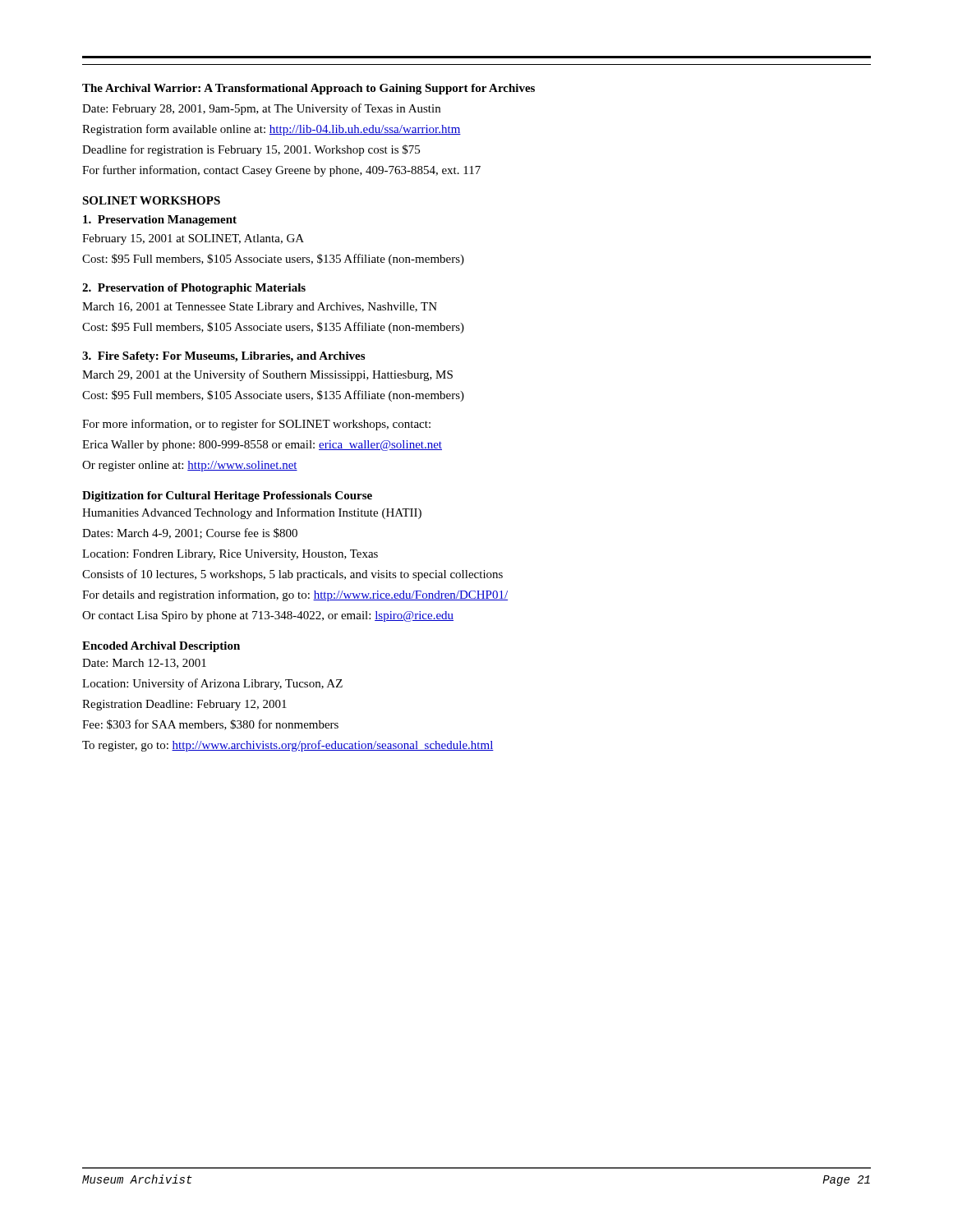Screen dimensions: 1232x953
Task: Select the text block containing "Date: March 12-13, 2001 Location: University"
Action: 144,664
